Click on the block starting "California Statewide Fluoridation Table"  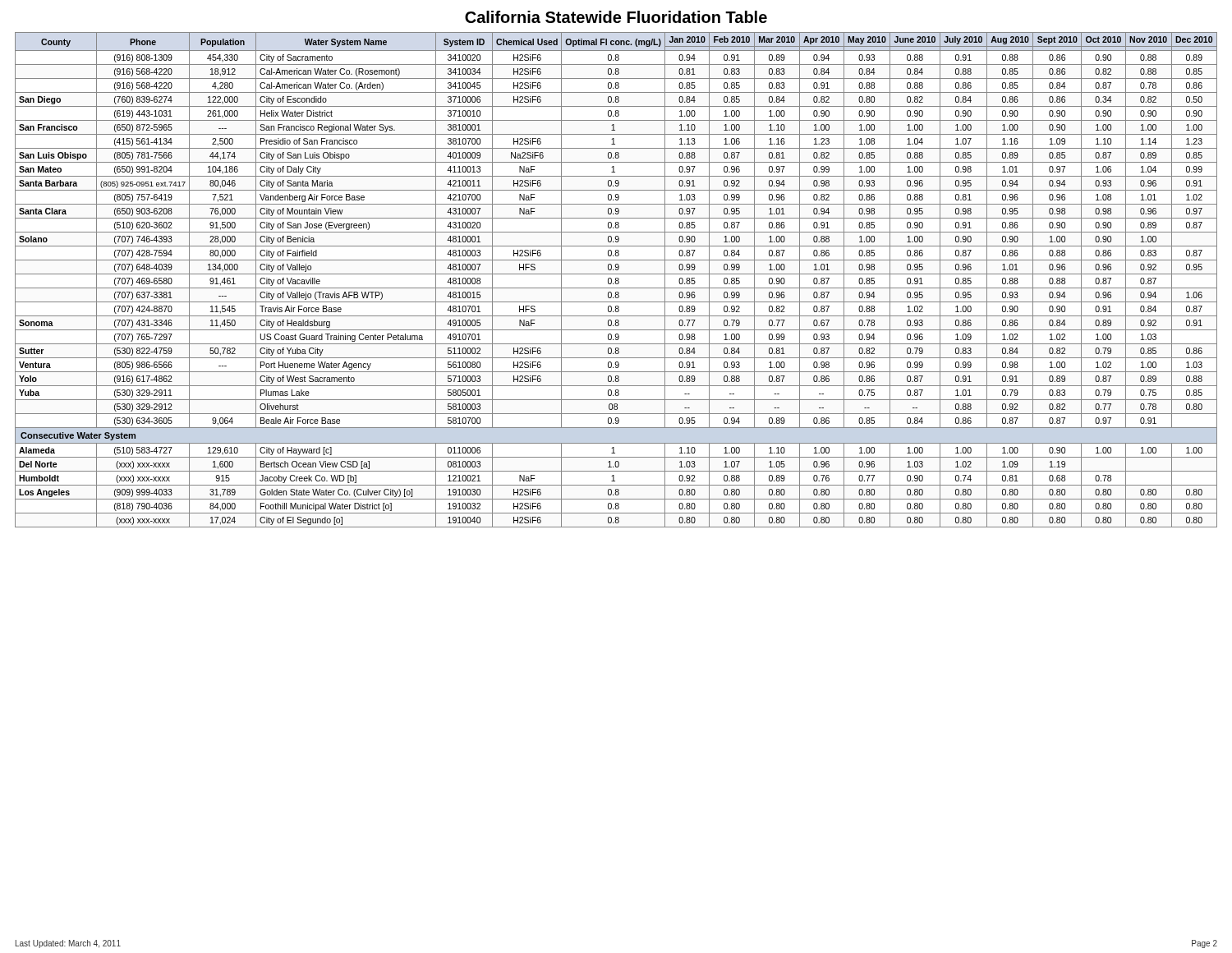click(x=616, y=18)
